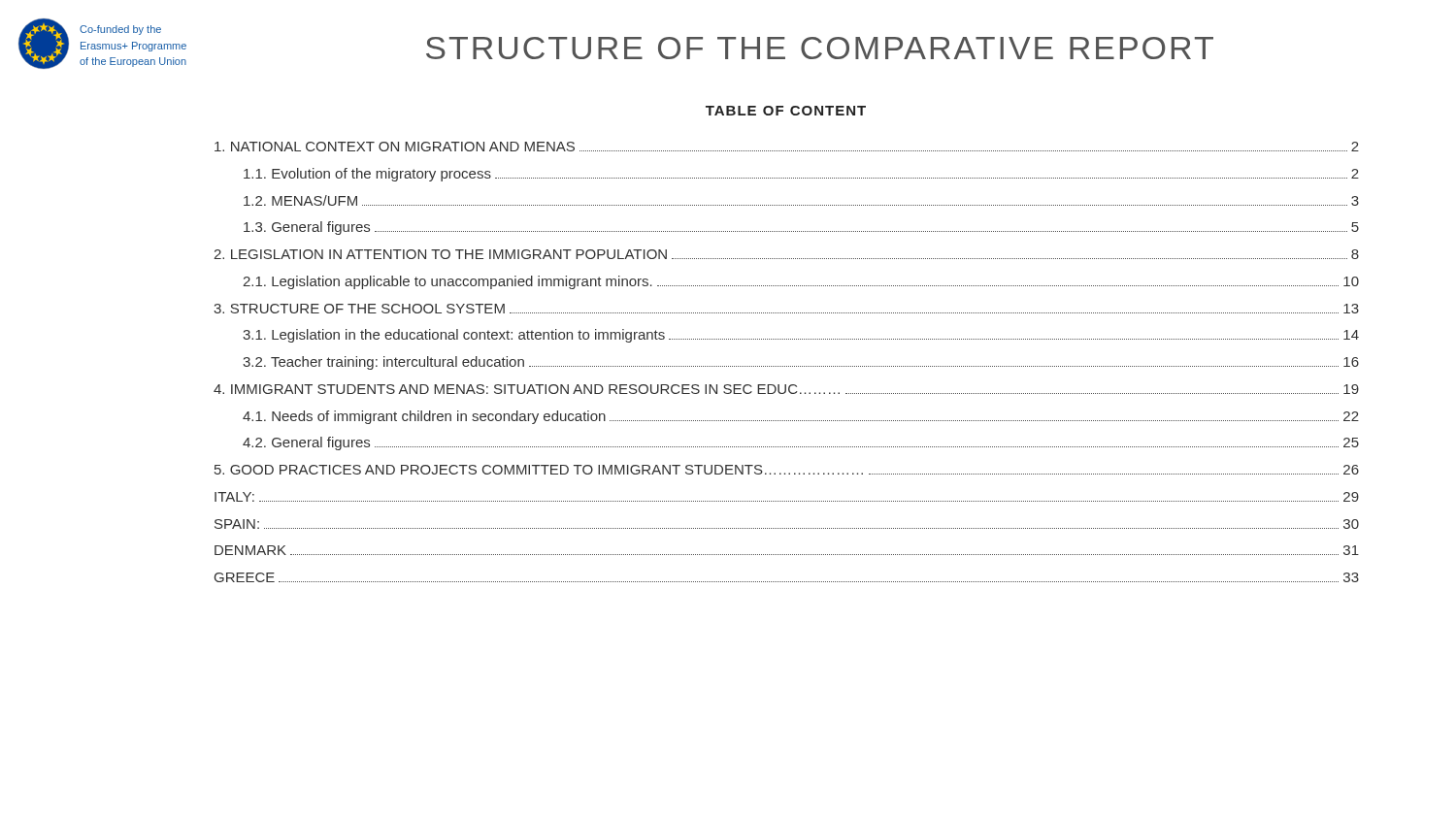Click on the list item that reads "2. MENAS/UFM 3"
1456x819 pixels.
tap(801, 200)
